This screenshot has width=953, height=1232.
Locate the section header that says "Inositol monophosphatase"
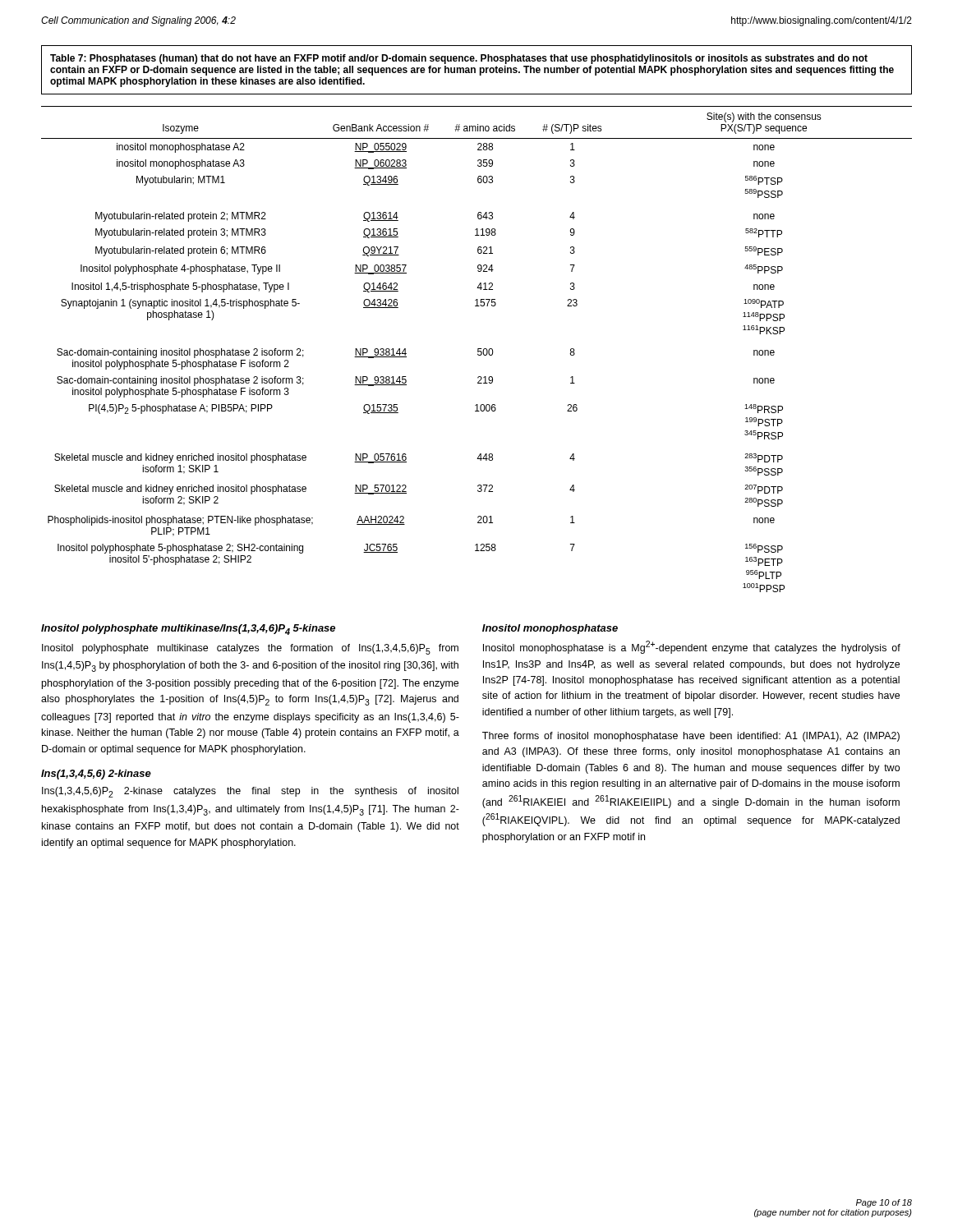550,628
